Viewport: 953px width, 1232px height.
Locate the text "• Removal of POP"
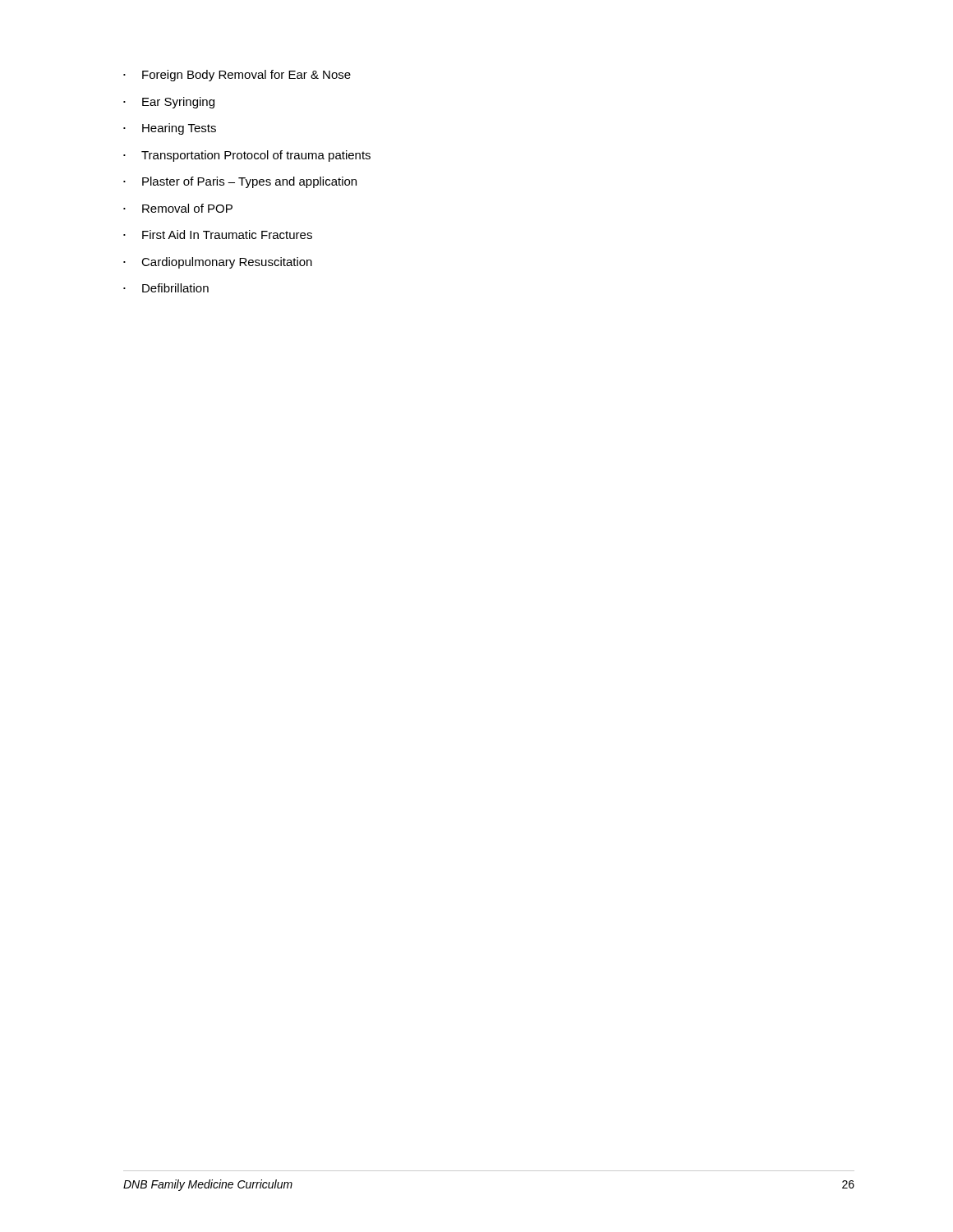click(x=178, y=208)
